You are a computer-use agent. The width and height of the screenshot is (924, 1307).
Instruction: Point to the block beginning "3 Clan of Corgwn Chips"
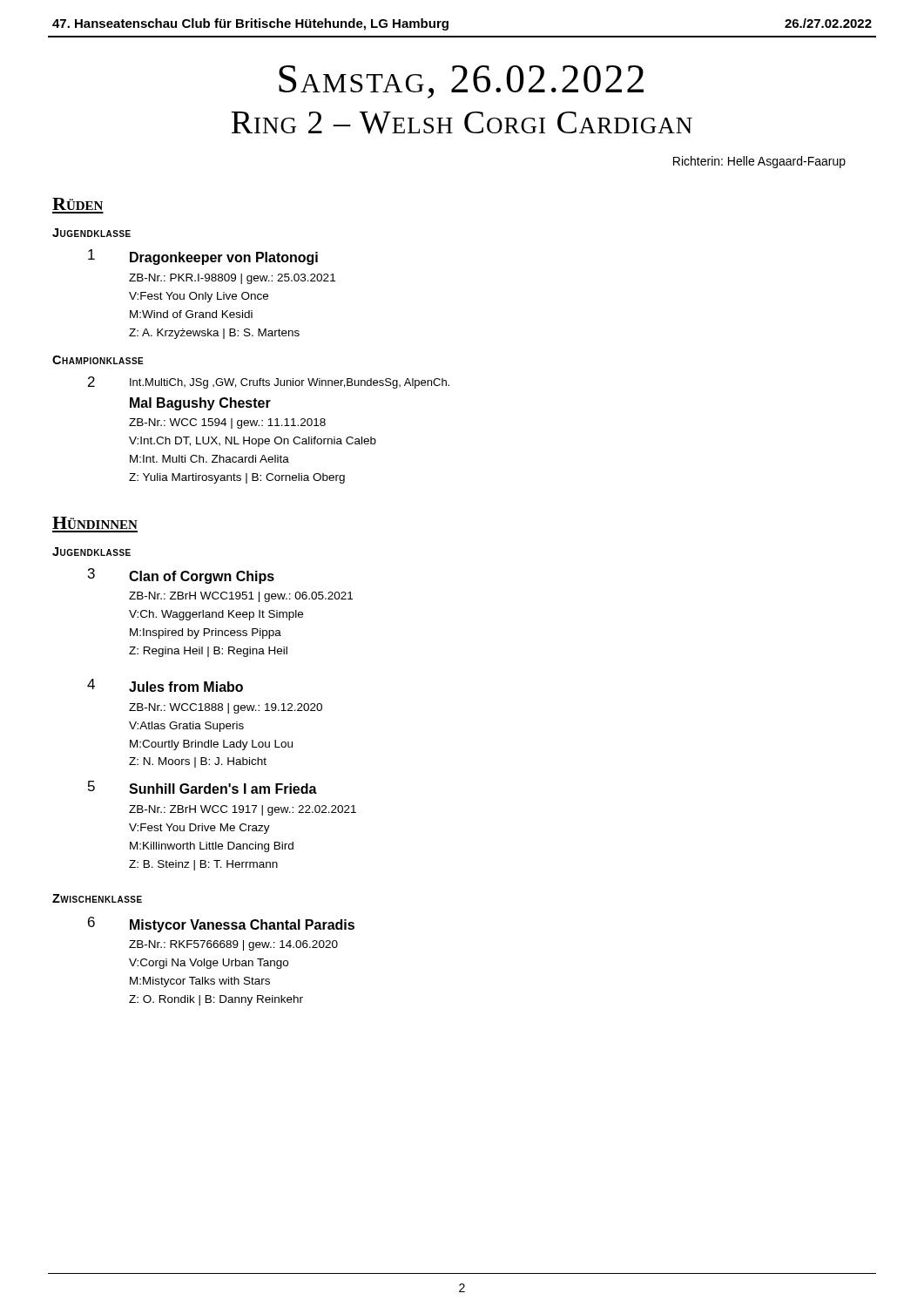click(x=203, y=613)
